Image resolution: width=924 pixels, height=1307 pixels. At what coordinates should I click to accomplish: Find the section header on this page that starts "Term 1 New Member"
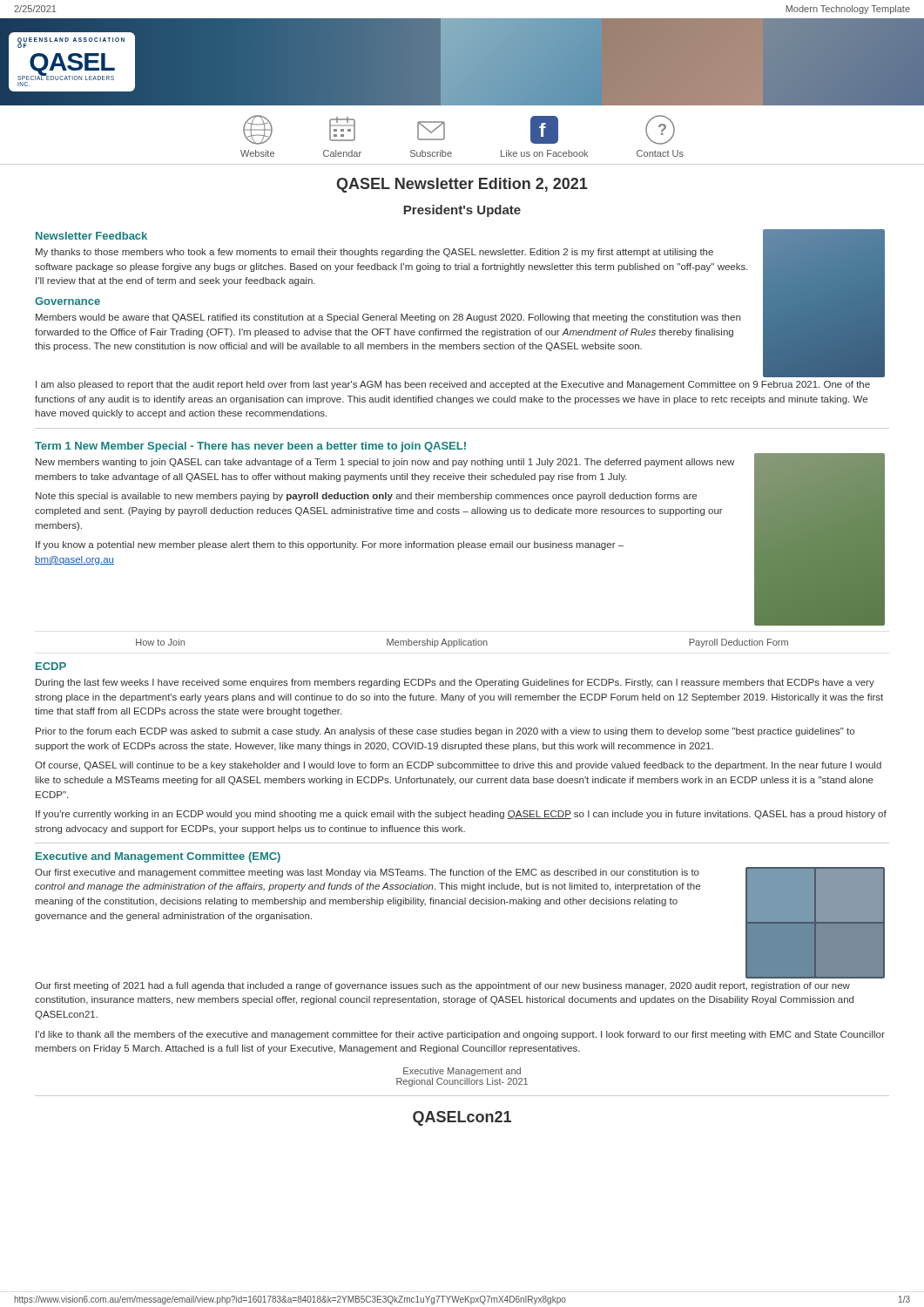[251, 446]
